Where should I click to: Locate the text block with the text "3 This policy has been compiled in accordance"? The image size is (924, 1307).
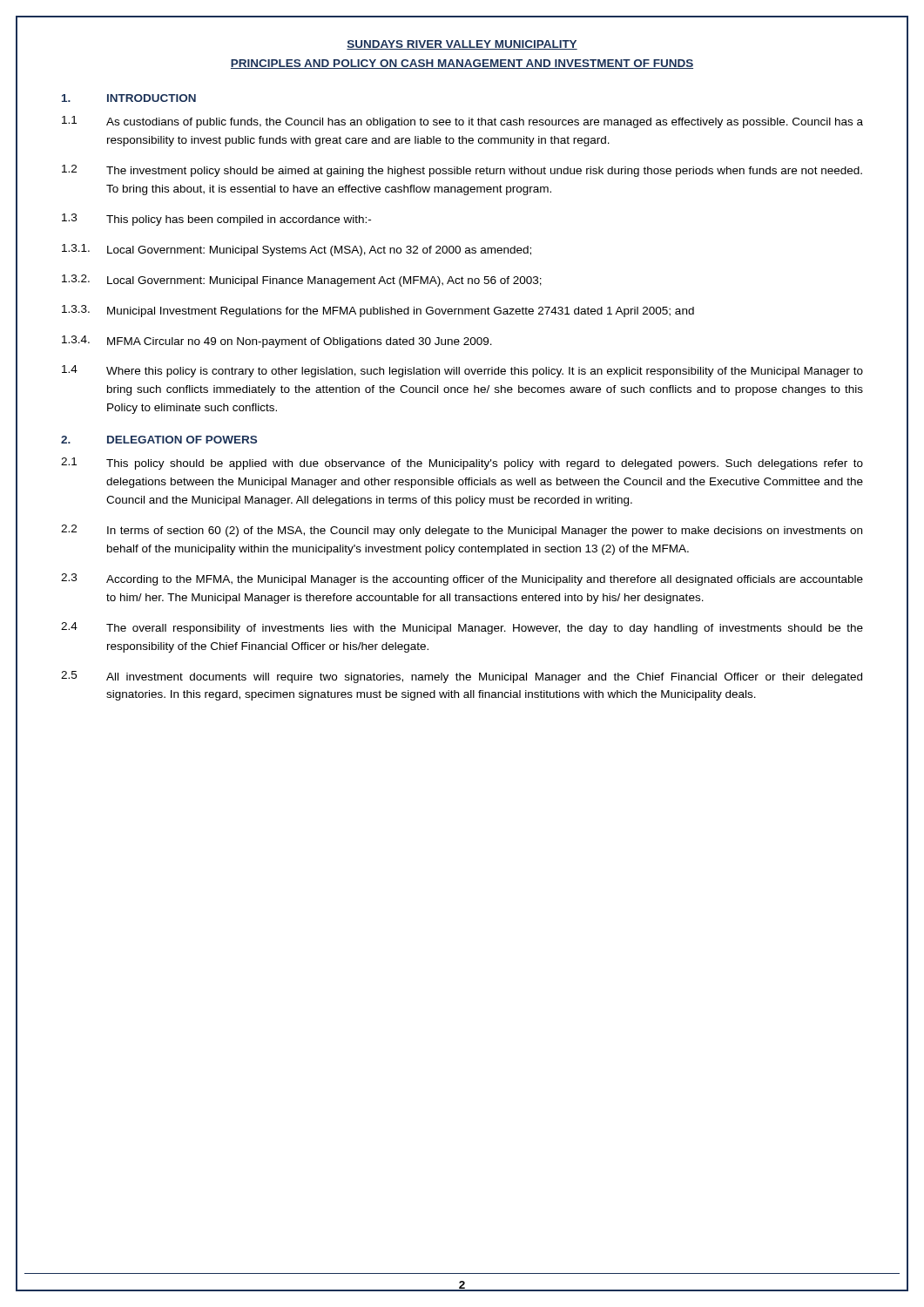[216, 220]
